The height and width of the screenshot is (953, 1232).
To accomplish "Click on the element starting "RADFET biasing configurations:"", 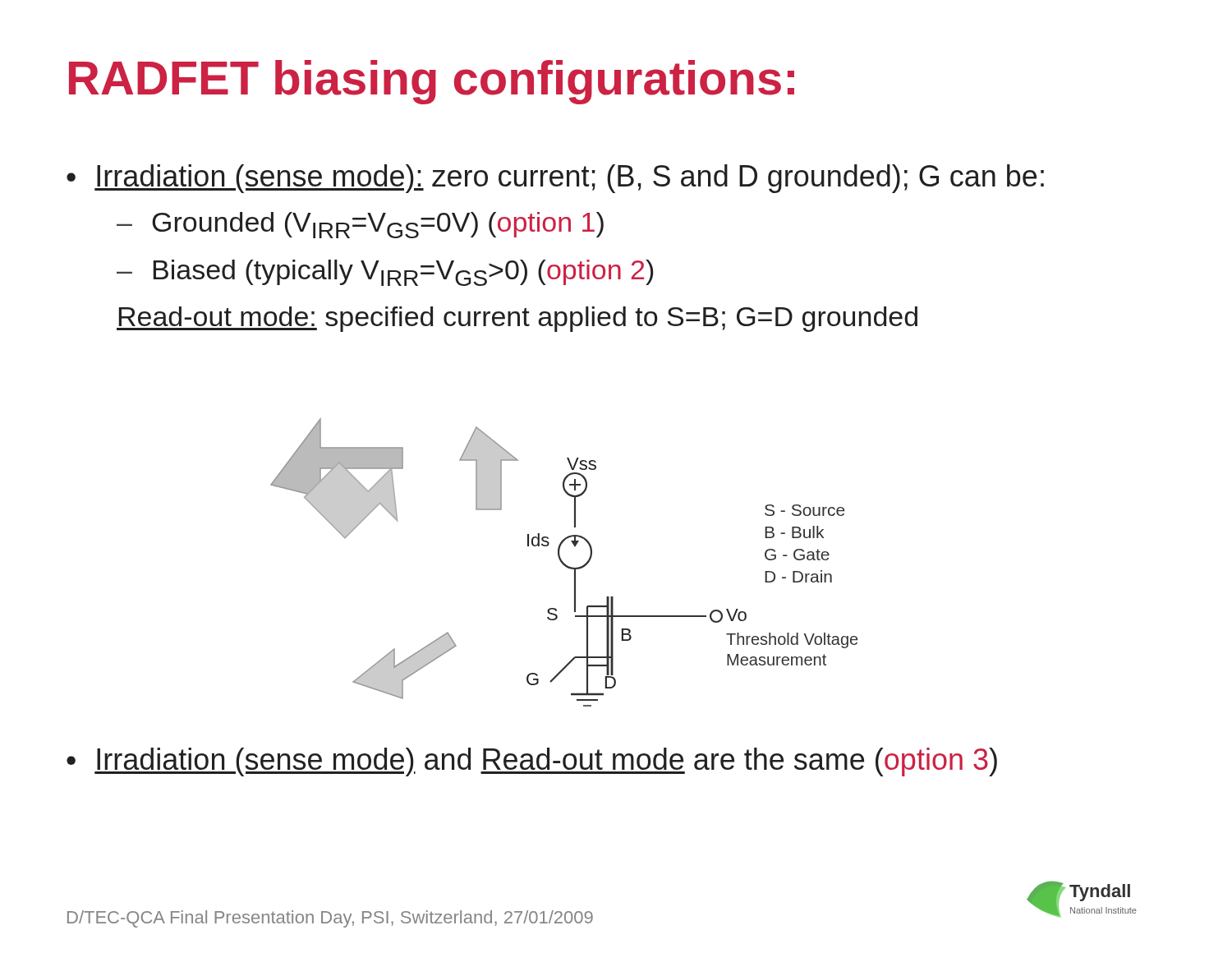I will pos(432,78).
